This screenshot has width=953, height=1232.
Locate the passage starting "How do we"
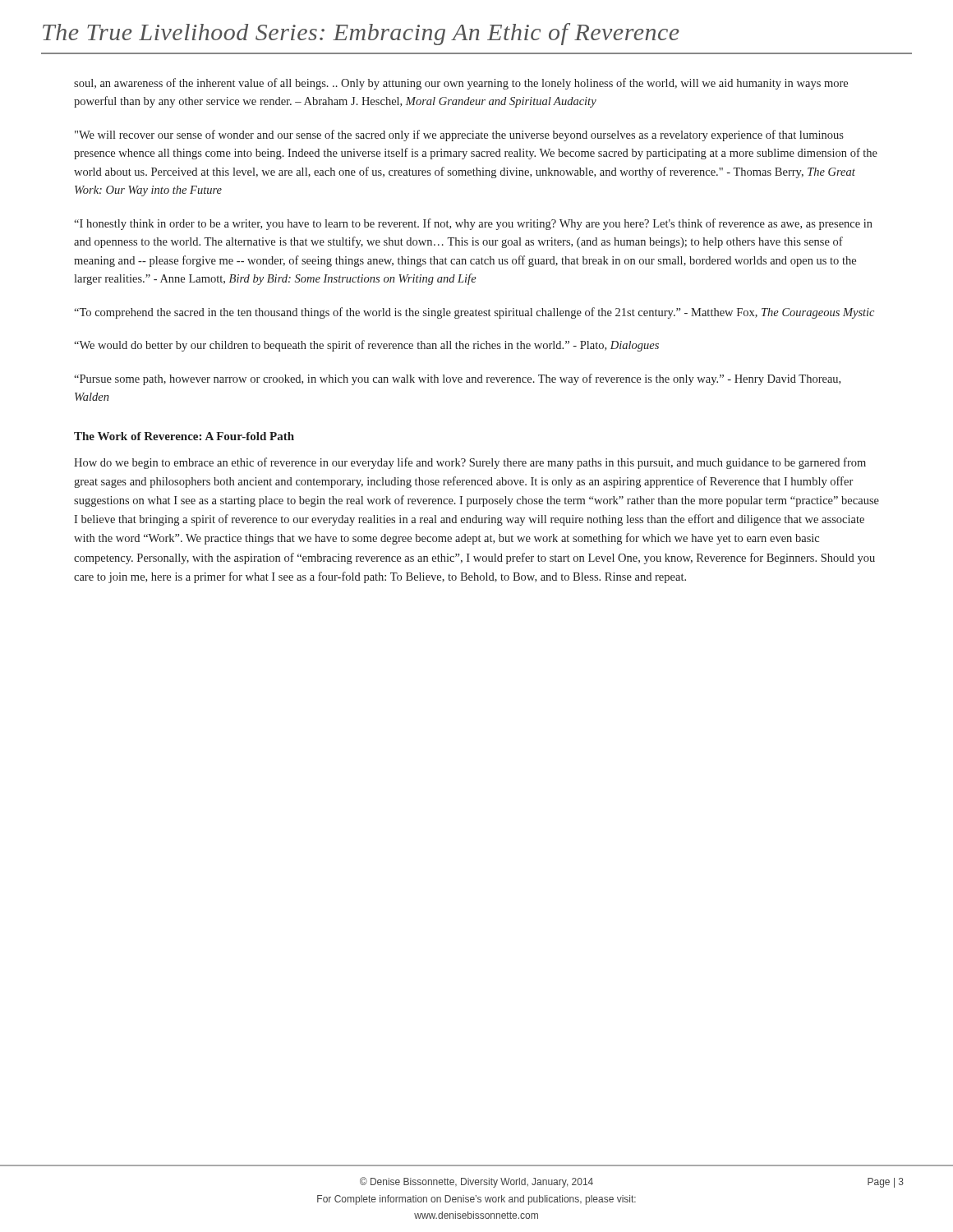click(476, 519)
